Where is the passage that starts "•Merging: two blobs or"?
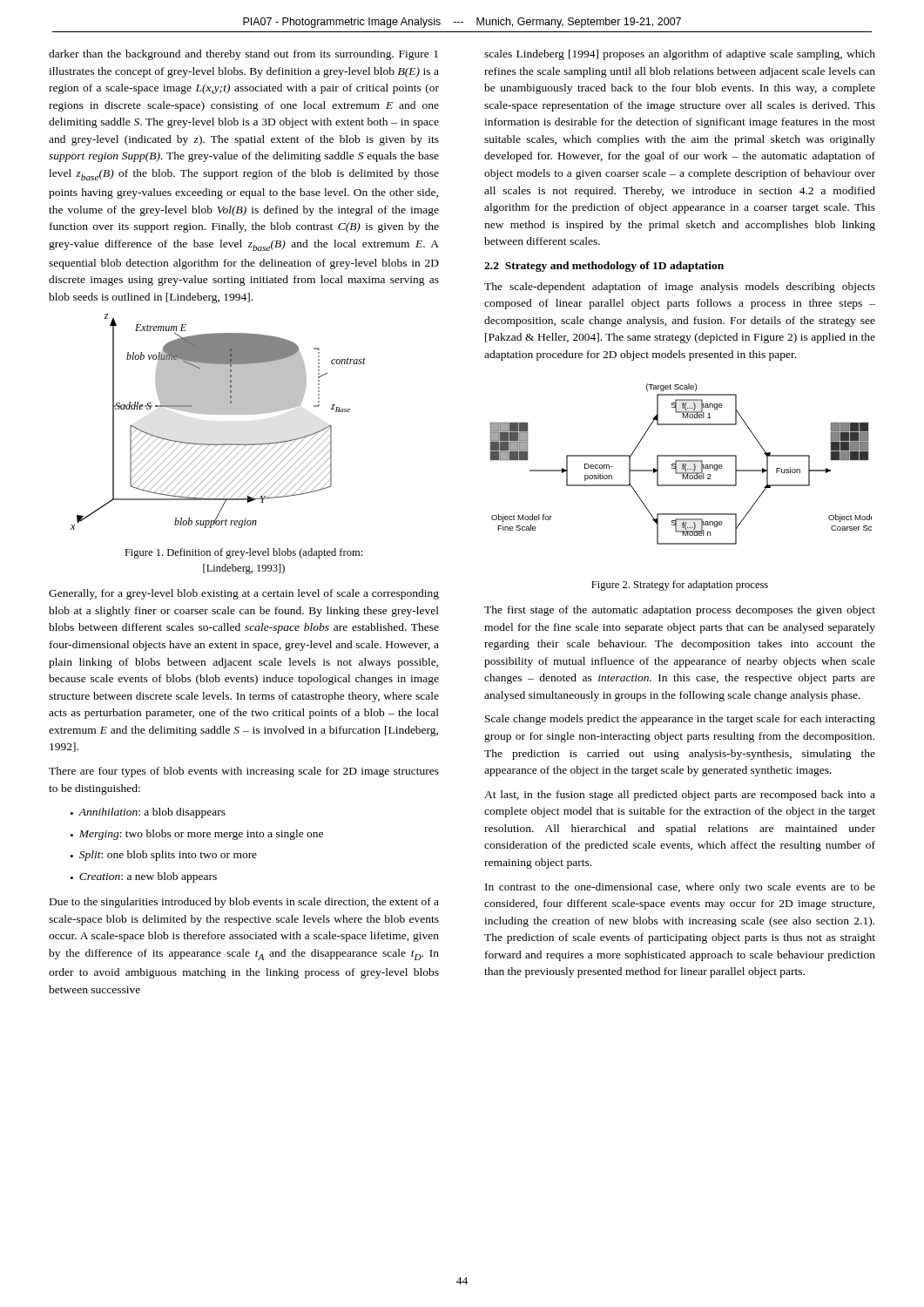 (x=197, y=834)
